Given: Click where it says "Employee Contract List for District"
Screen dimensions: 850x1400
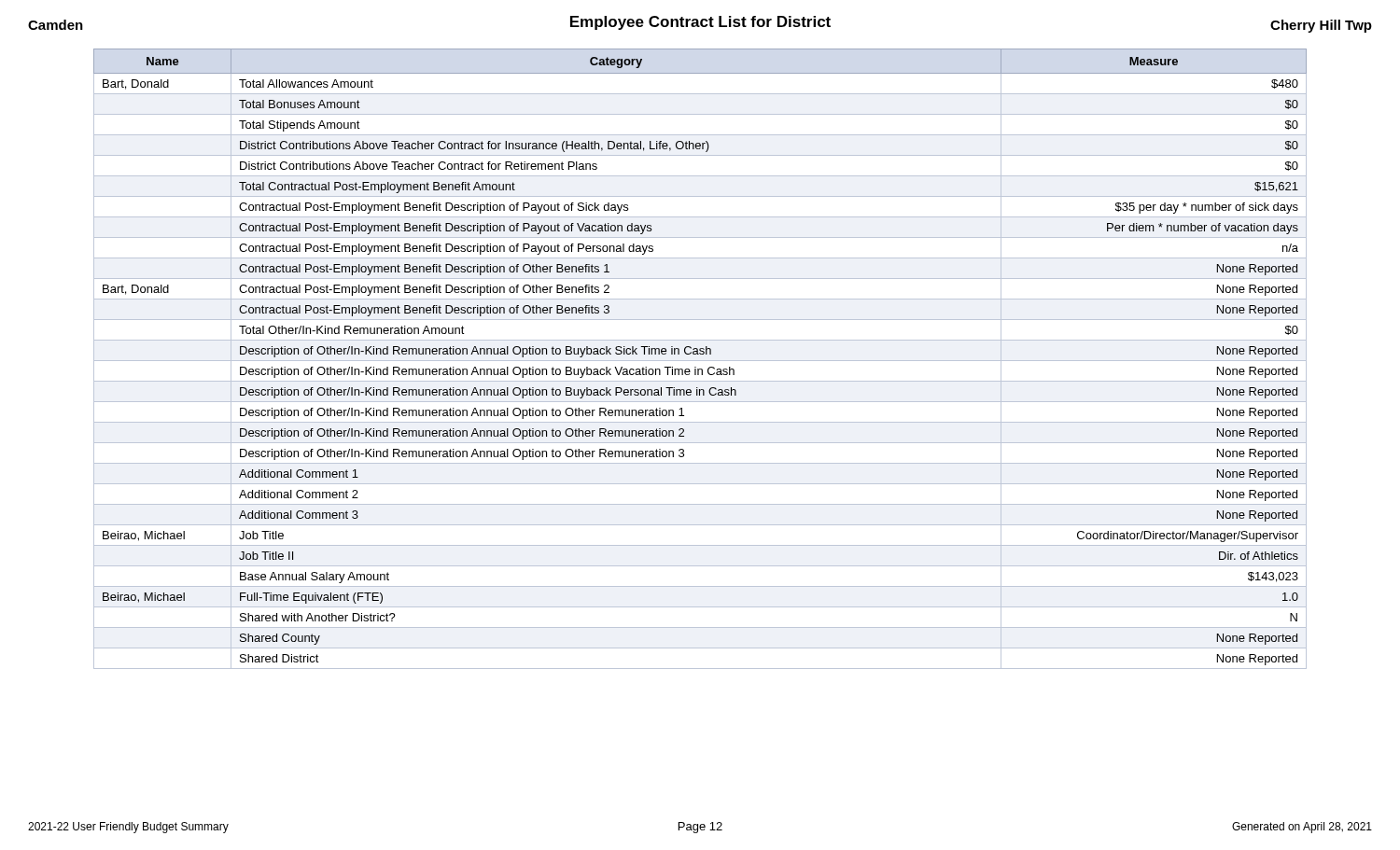Looking at the screenshot, I should (x=700, y=22).
